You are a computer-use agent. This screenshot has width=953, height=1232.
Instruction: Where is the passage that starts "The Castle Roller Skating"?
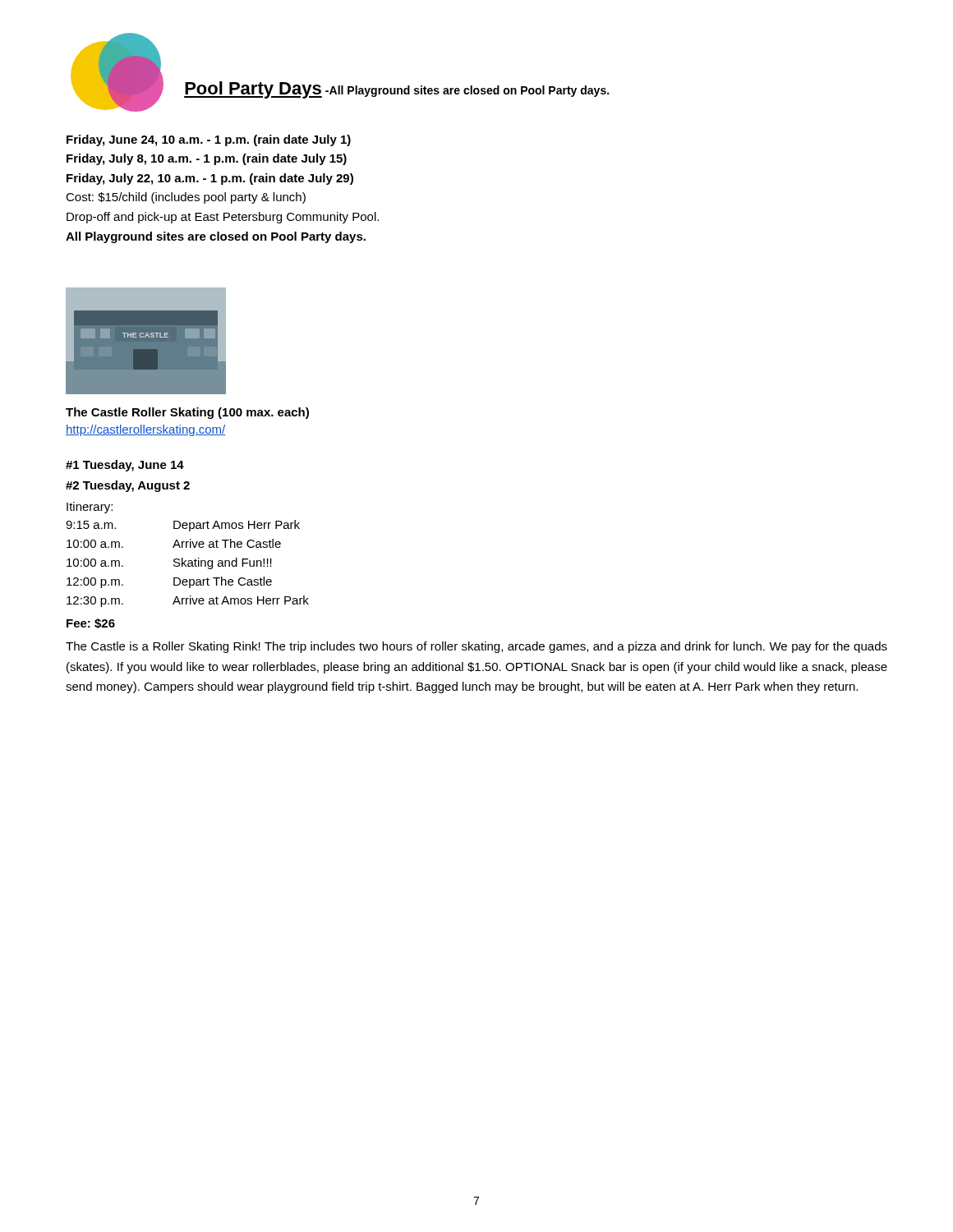(x=188, y=412)
